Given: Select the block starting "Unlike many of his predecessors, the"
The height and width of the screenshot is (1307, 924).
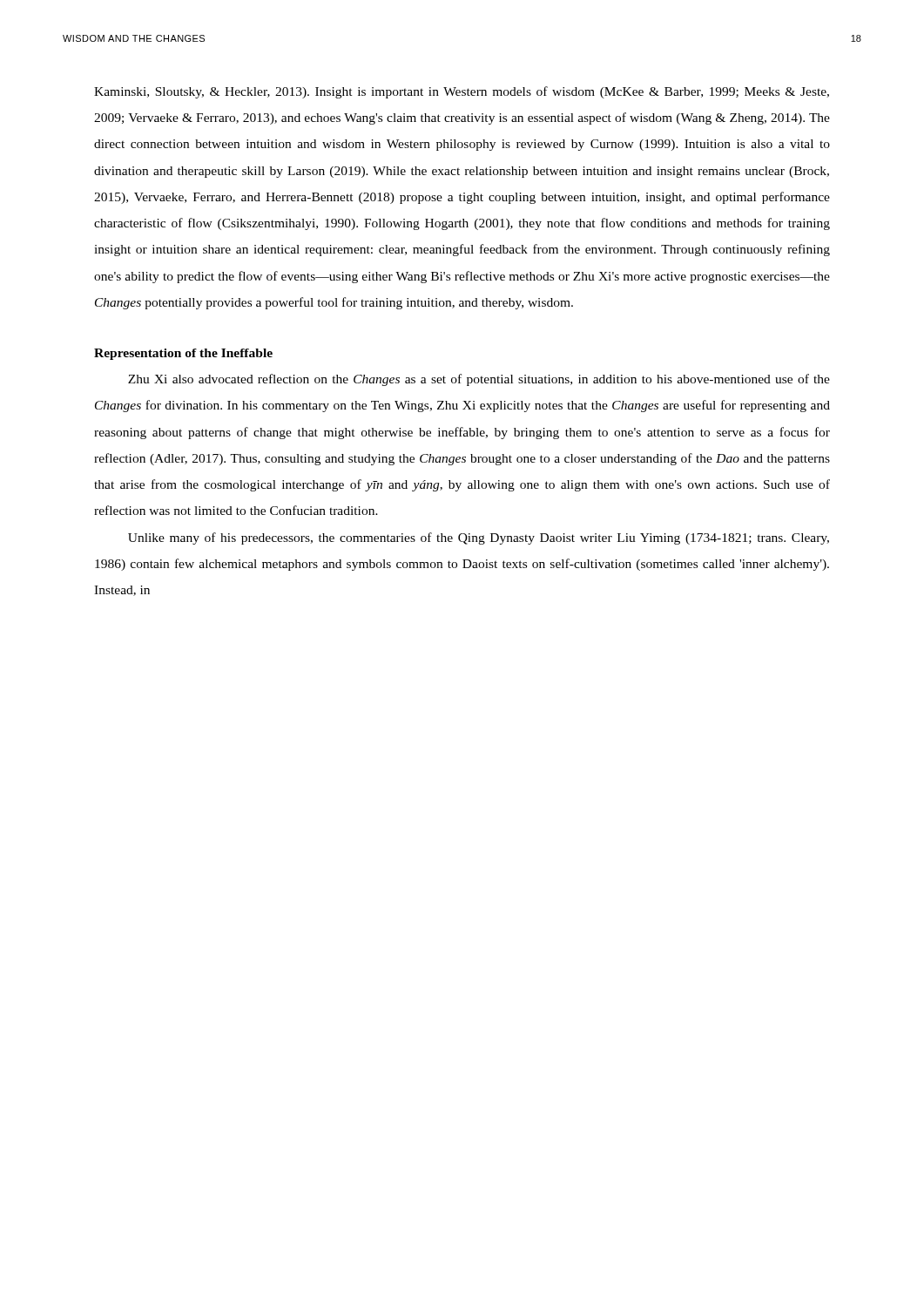Looking at the screenshot, I should pos(462,563).
